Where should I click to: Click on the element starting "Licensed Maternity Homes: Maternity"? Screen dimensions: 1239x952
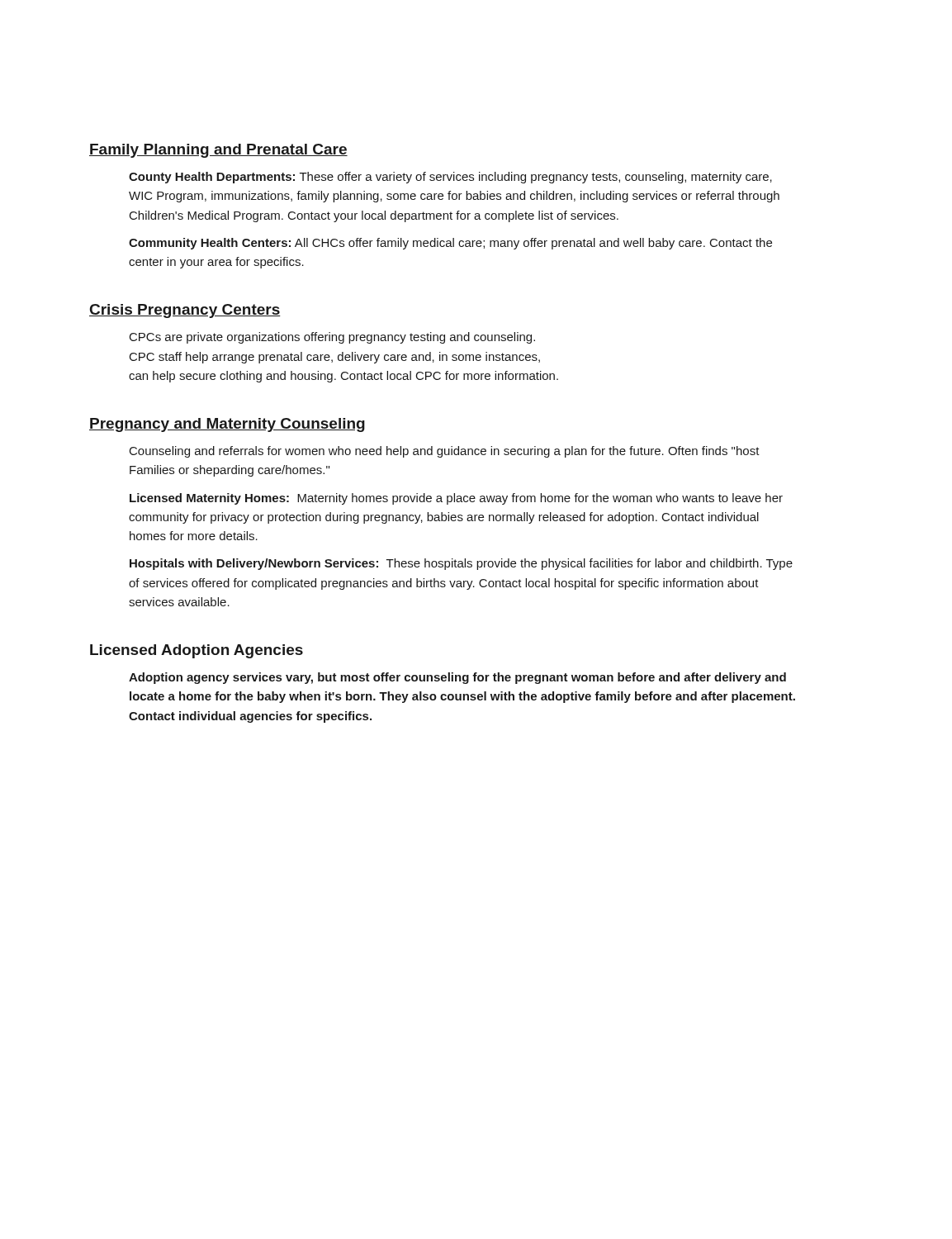click(456, 516)
